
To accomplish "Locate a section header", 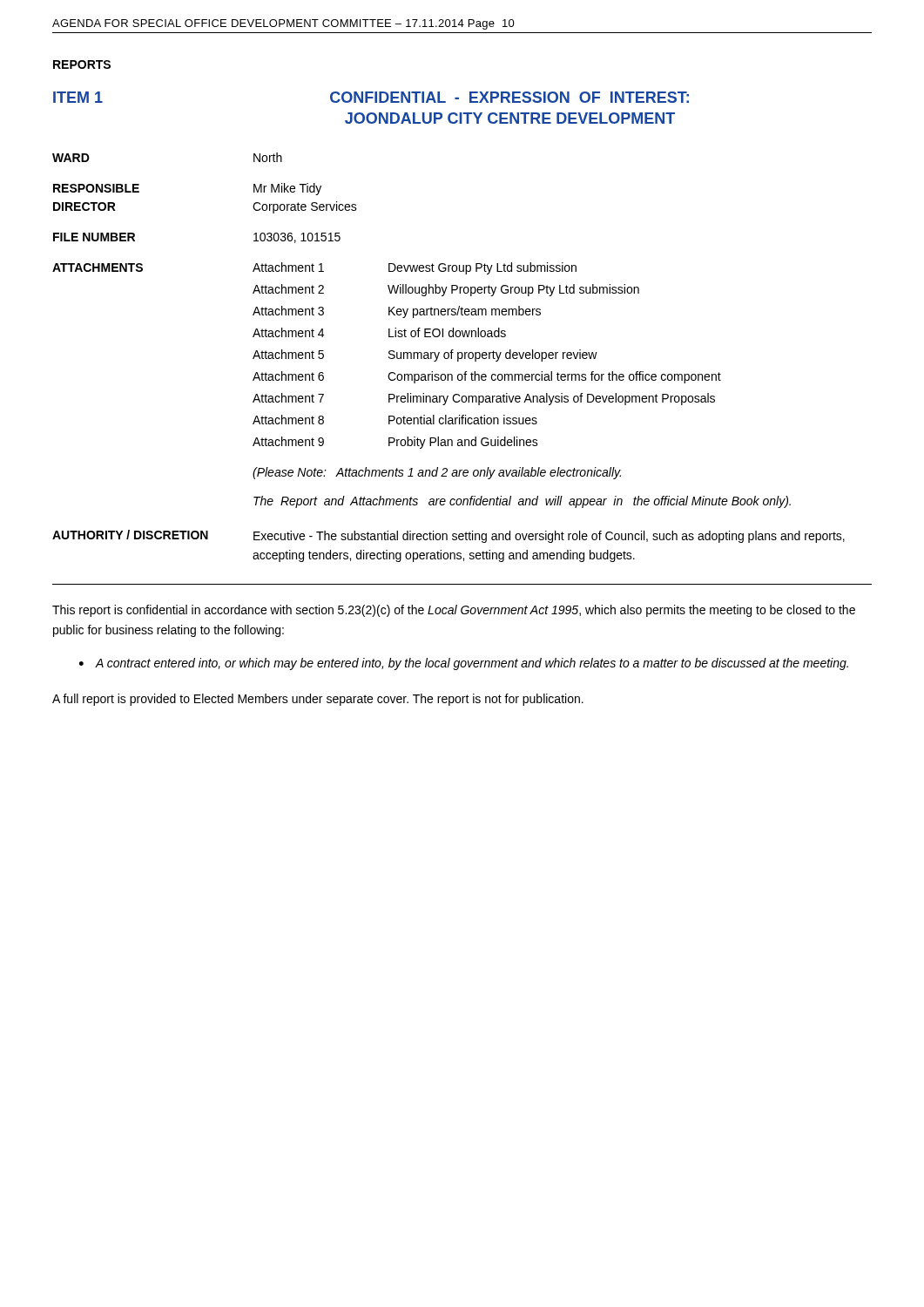I will pos(82,65).
